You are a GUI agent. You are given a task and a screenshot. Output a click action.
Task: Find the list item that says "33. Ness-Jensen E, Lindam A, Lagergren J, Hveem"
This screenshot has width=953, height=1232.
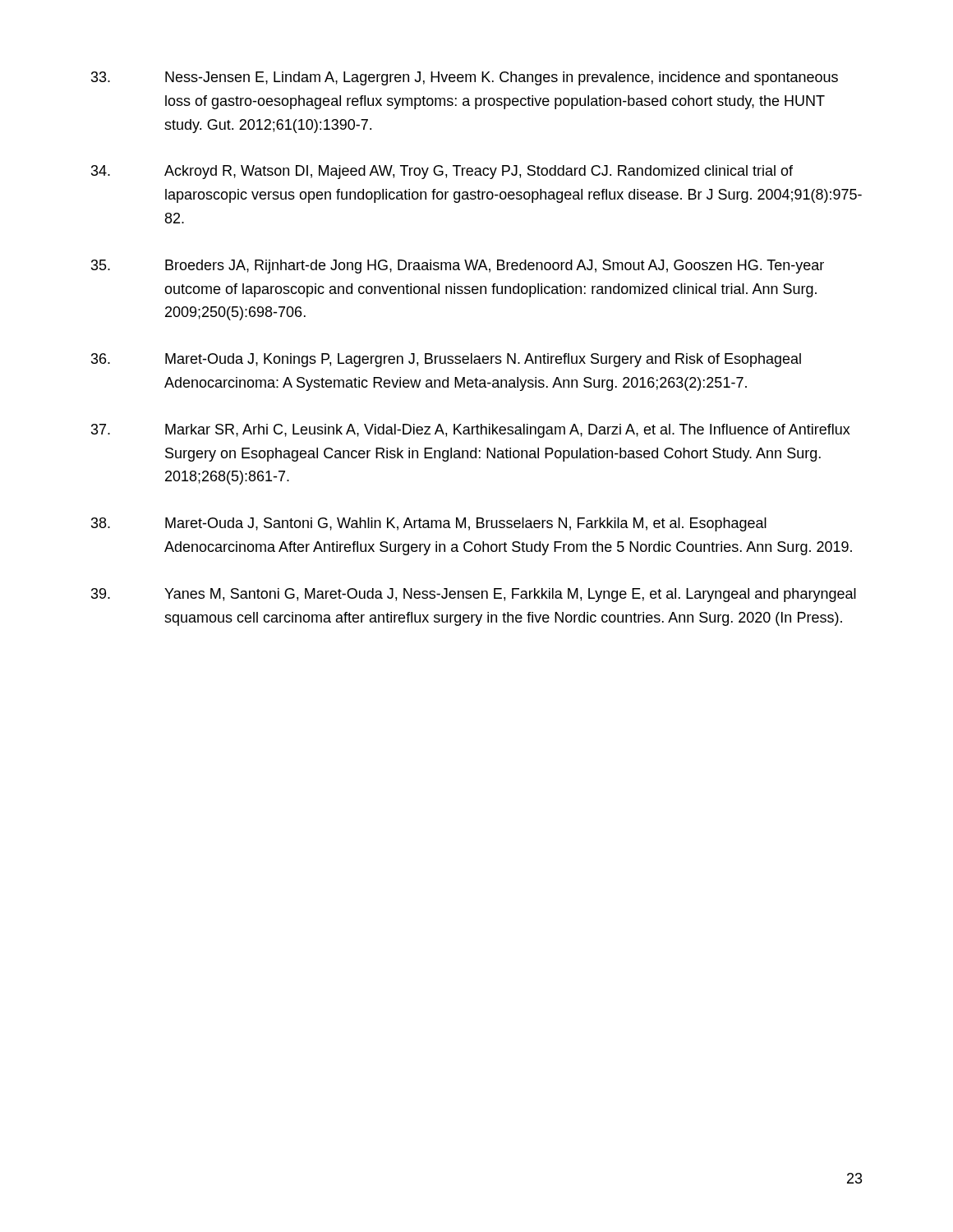coord(476,101)
